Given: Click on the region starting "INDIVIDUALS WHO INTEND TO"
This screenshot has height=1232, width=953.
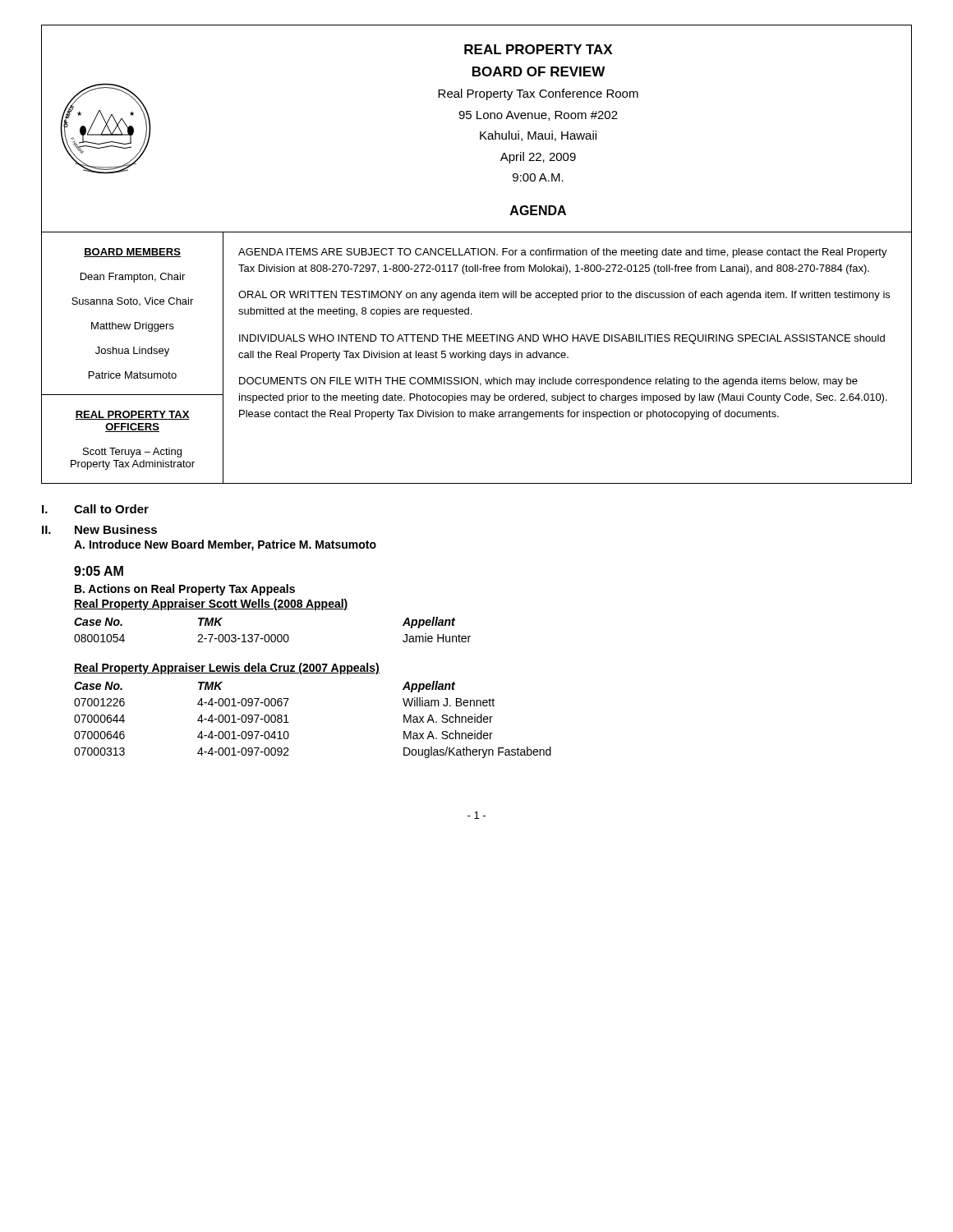Looking at the screenshot, I should point(562,346).
